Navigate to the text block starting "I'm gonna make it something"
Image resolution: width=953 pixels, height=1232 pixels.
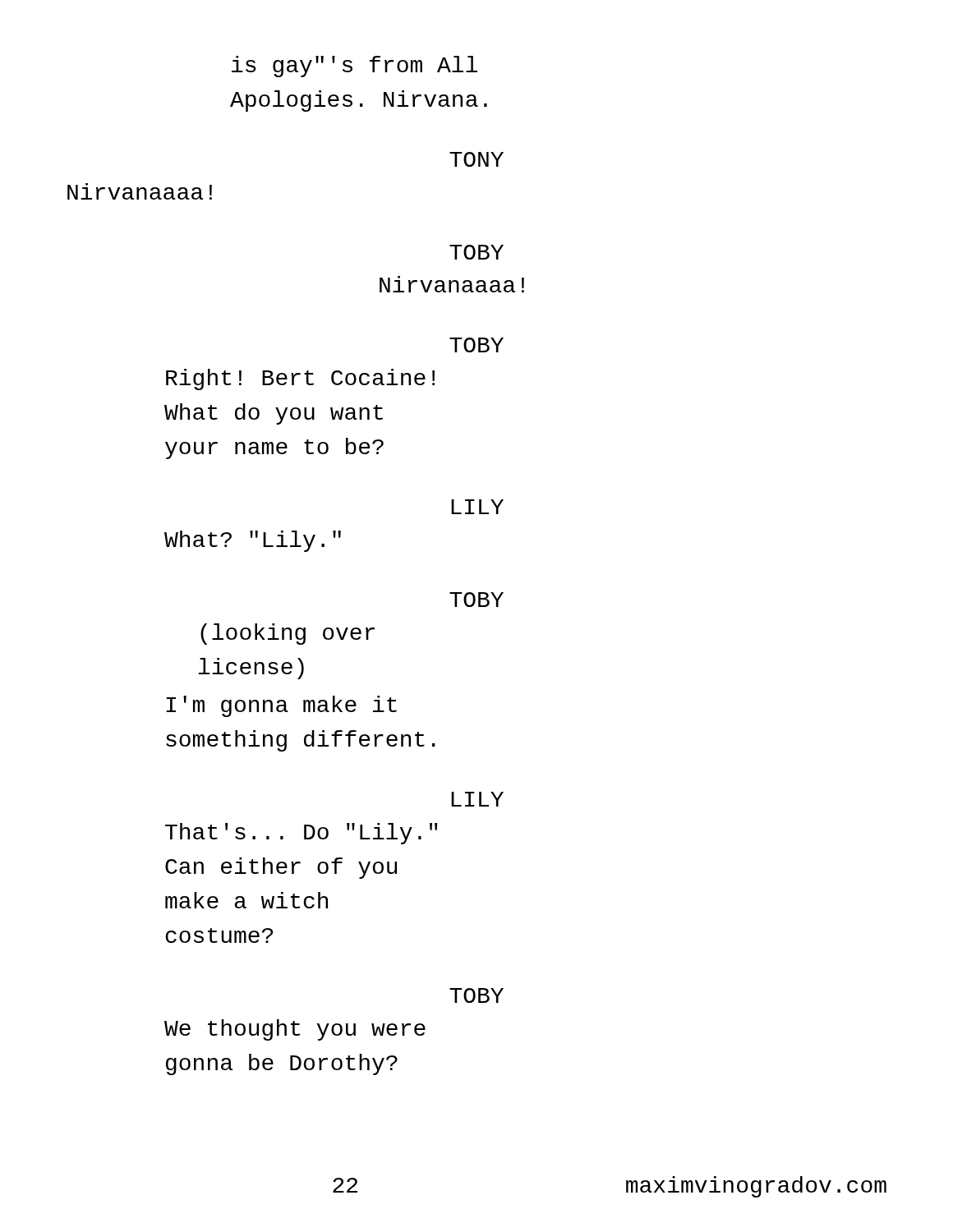(x=302, y=723)
